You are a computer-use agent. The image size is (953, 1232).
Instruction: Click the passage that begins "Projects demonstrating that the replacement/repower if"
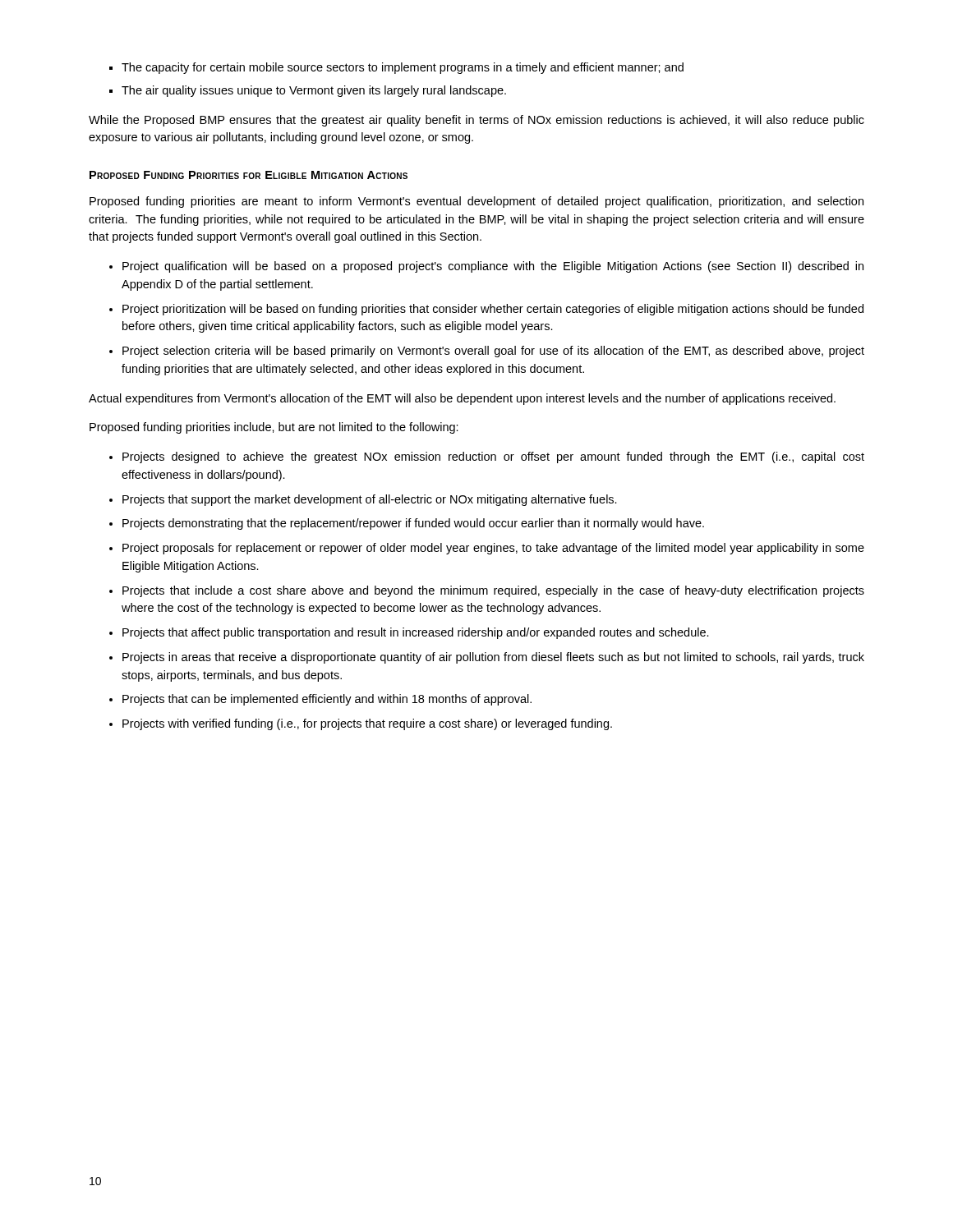click(493, 524)
